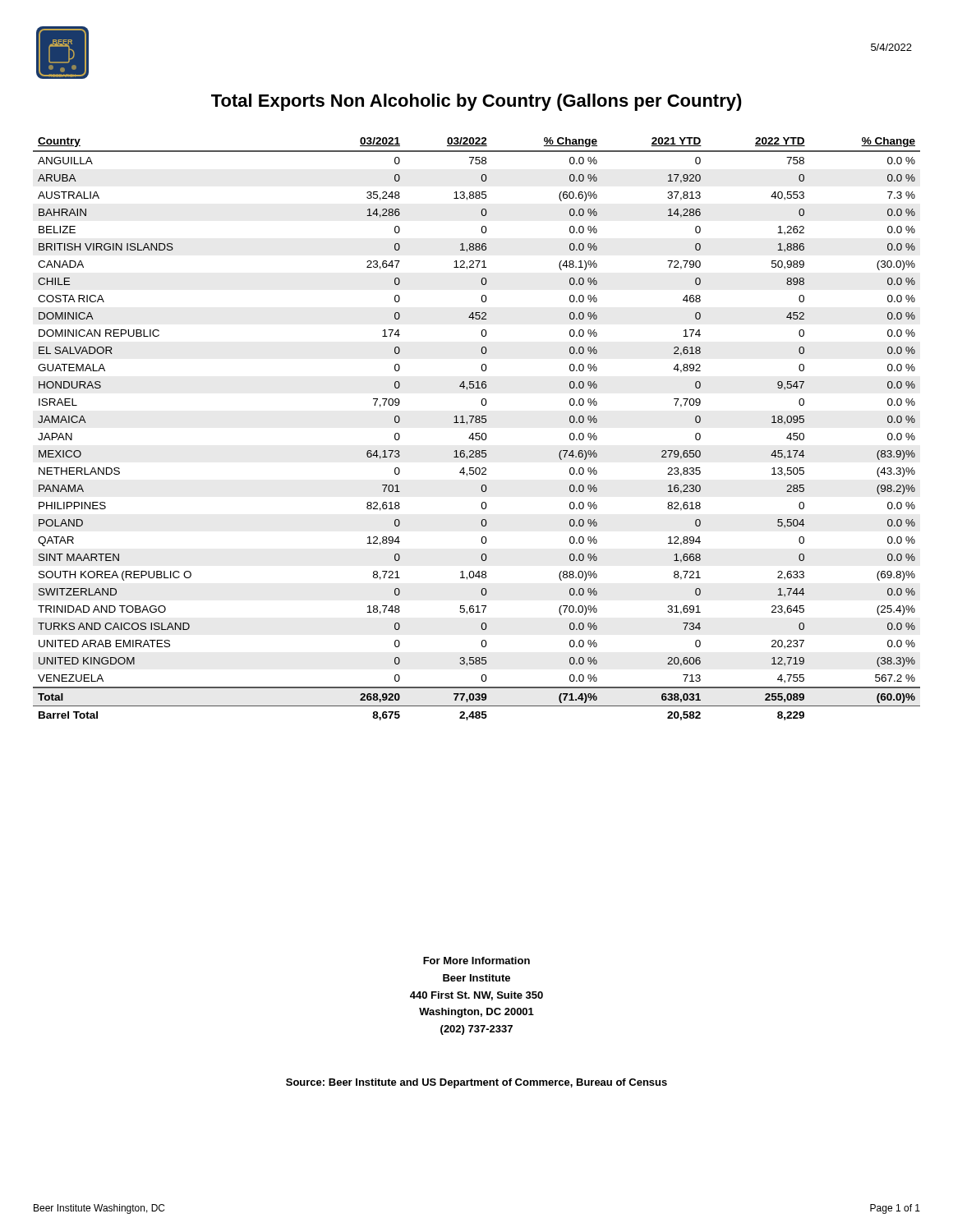
Task: Click on the logo
Action: pyautogui.click(x=62, y=54)
